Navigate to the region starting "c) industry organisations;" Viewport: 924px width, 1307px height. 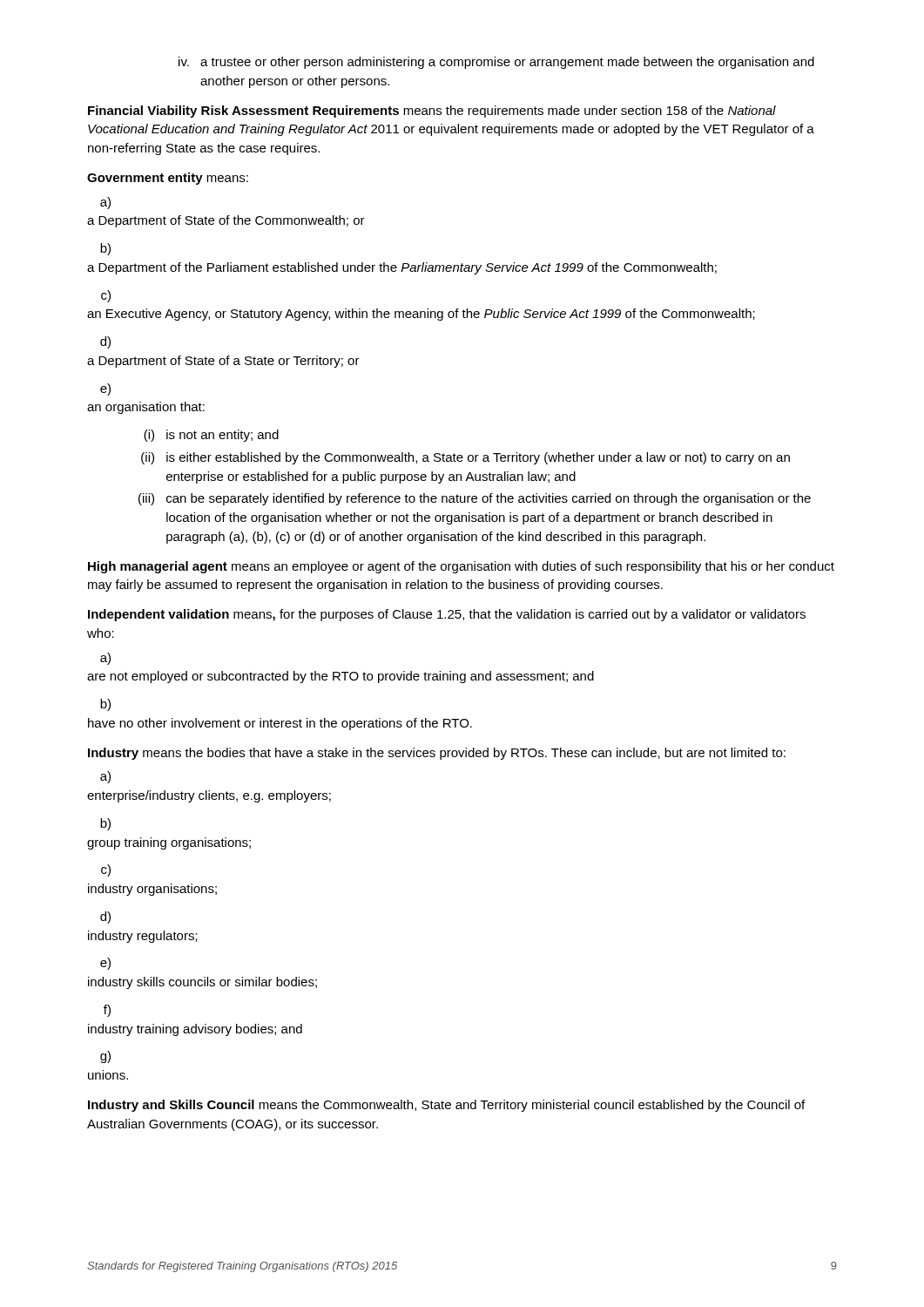pos(106,870)
